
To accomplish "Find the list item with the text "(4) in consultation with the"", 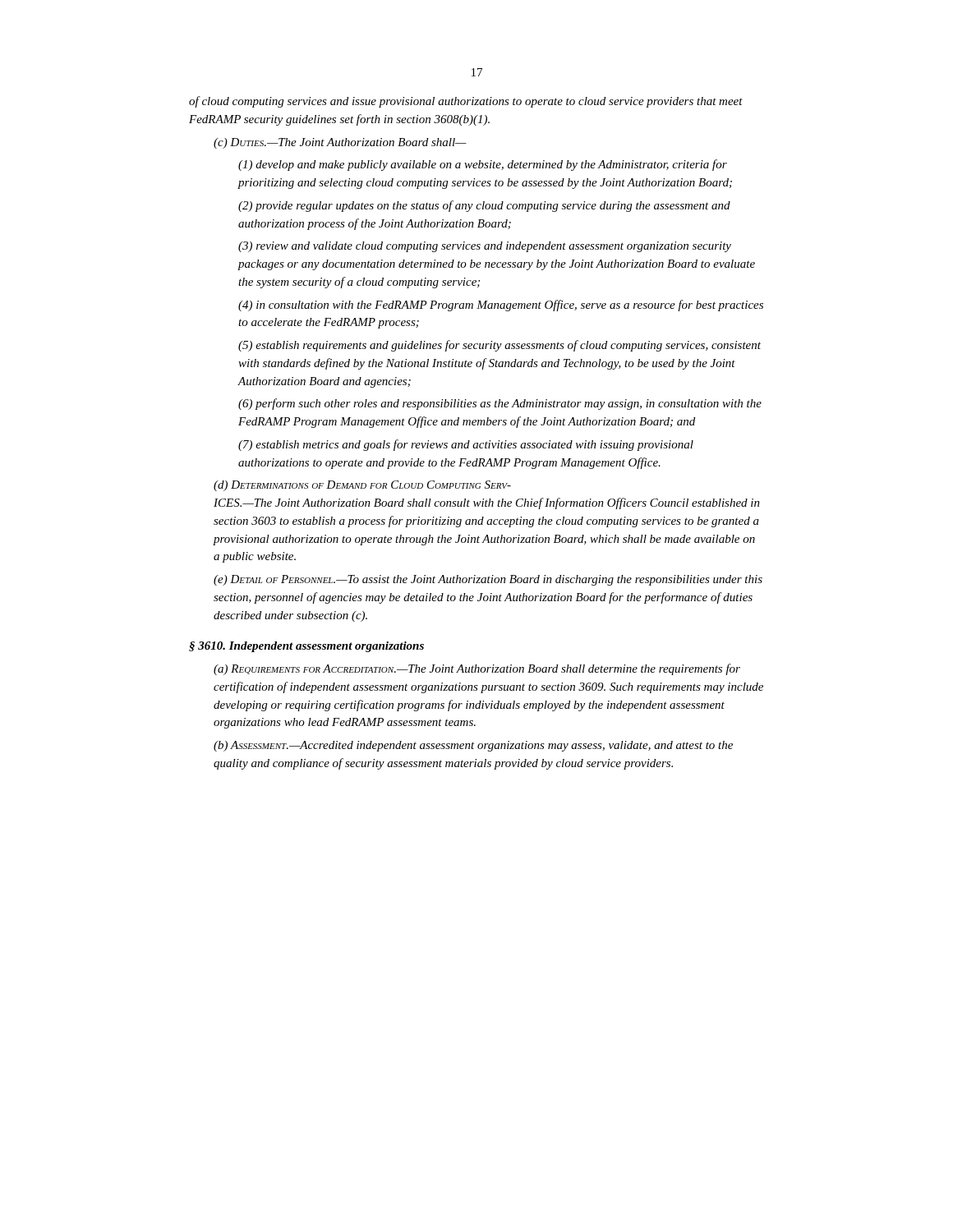I will (501, 314).
